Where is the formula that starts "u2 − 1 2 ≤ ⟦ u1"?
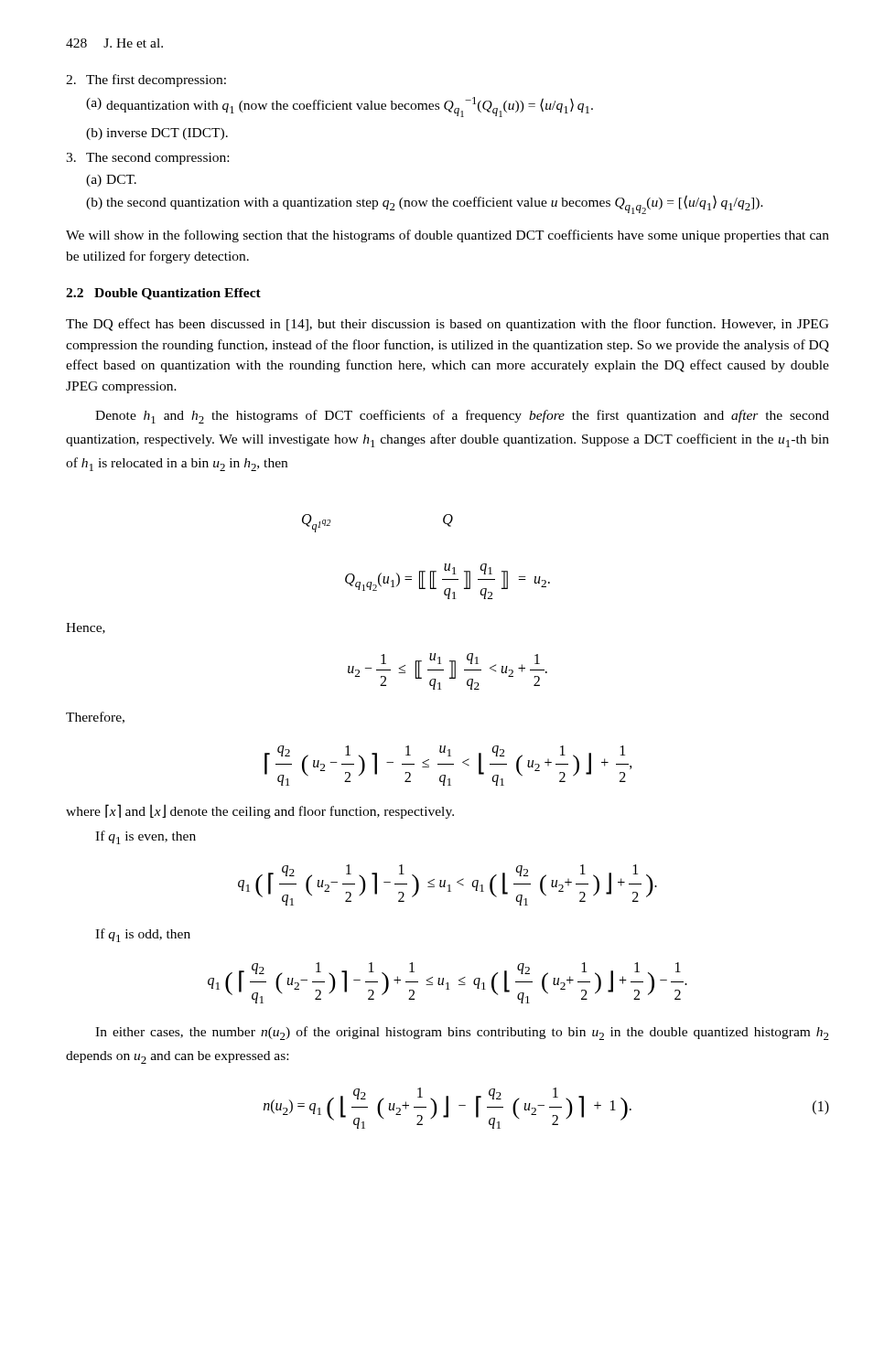 click(x=448, y=670)
